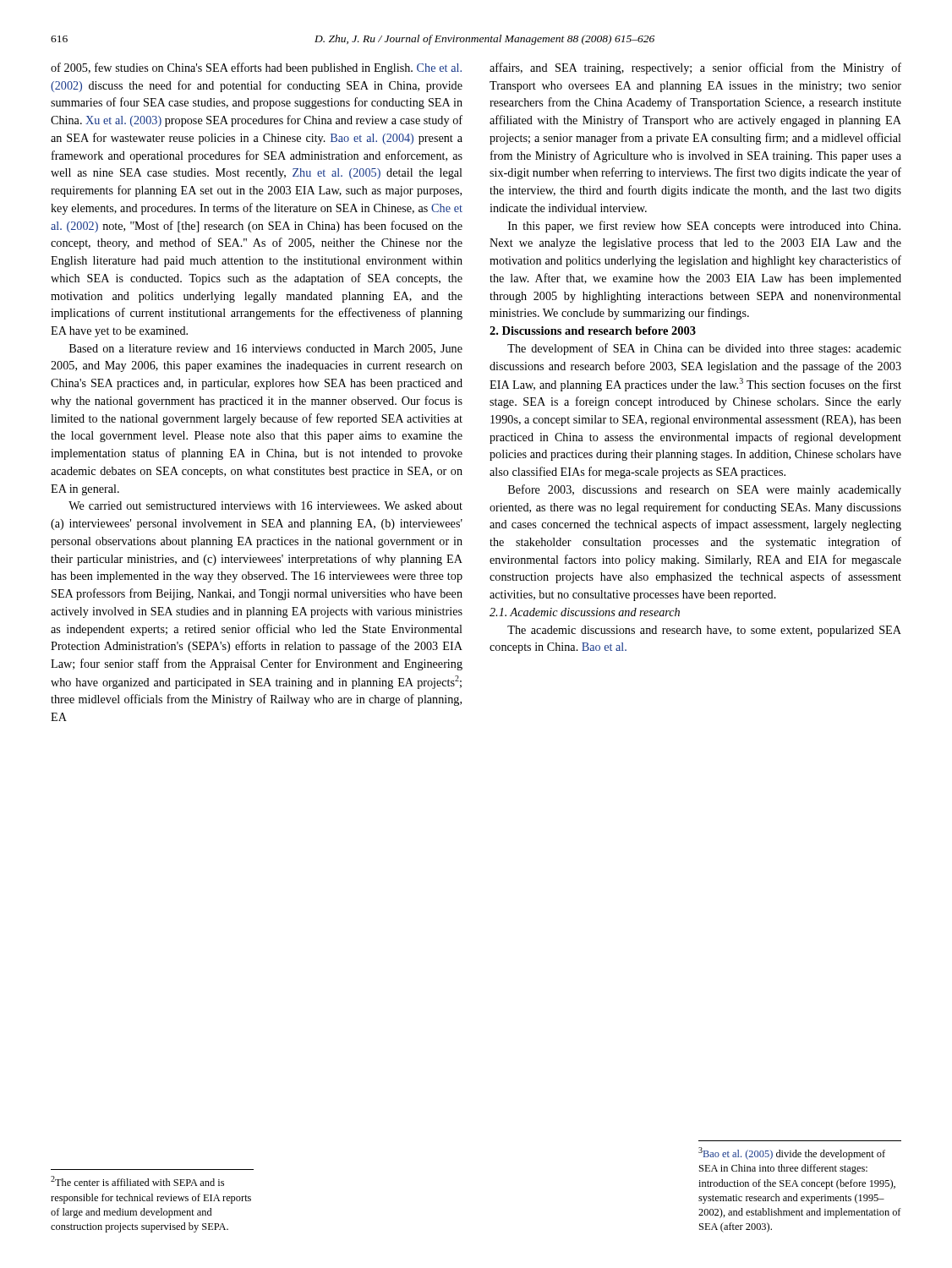Point to the text starting "2. Discussions and research before 2003"
952x1268 pixels.
click(x=695, y=331)
